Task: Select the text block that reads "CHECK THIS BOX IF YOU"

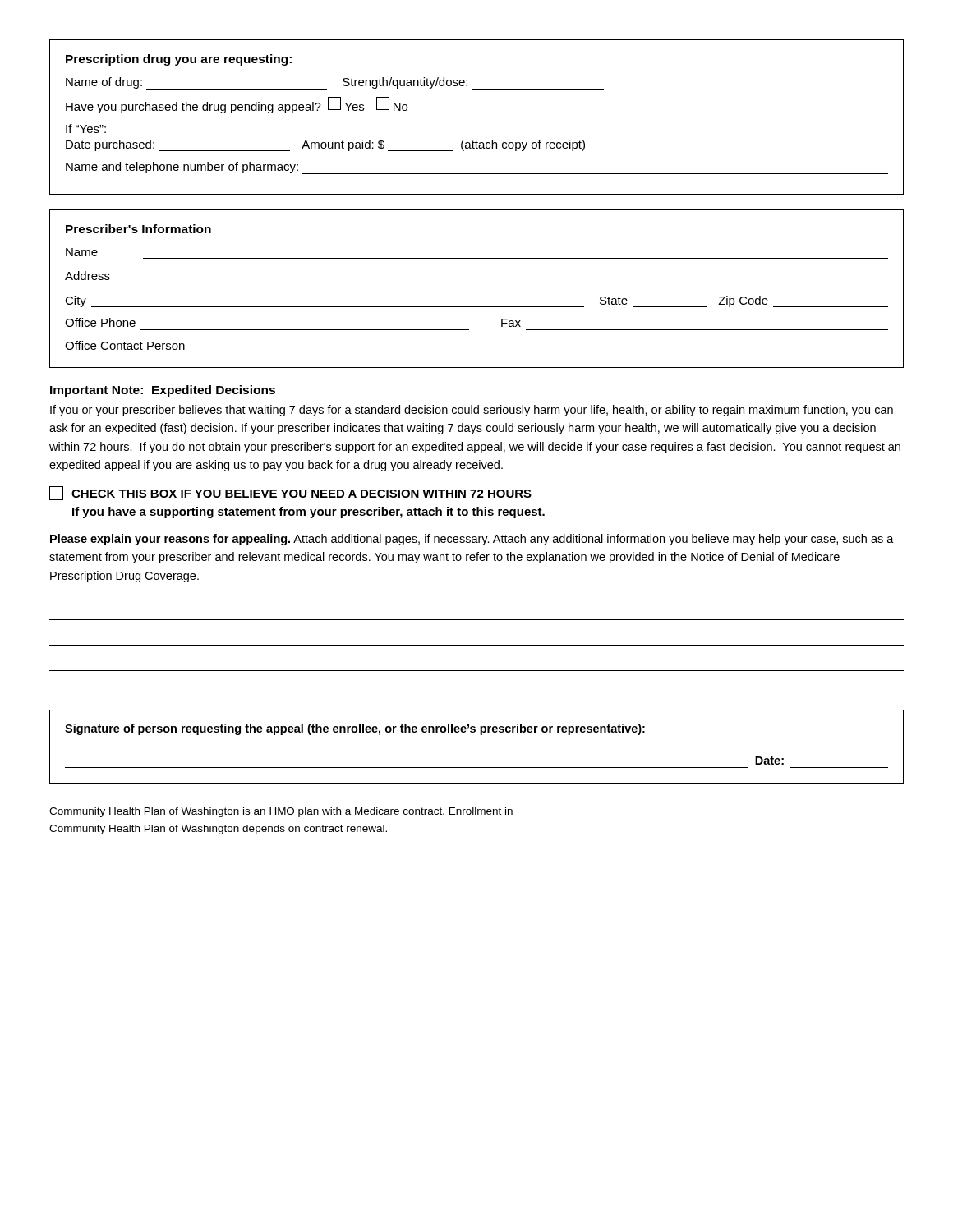Action: coord(476,503)
